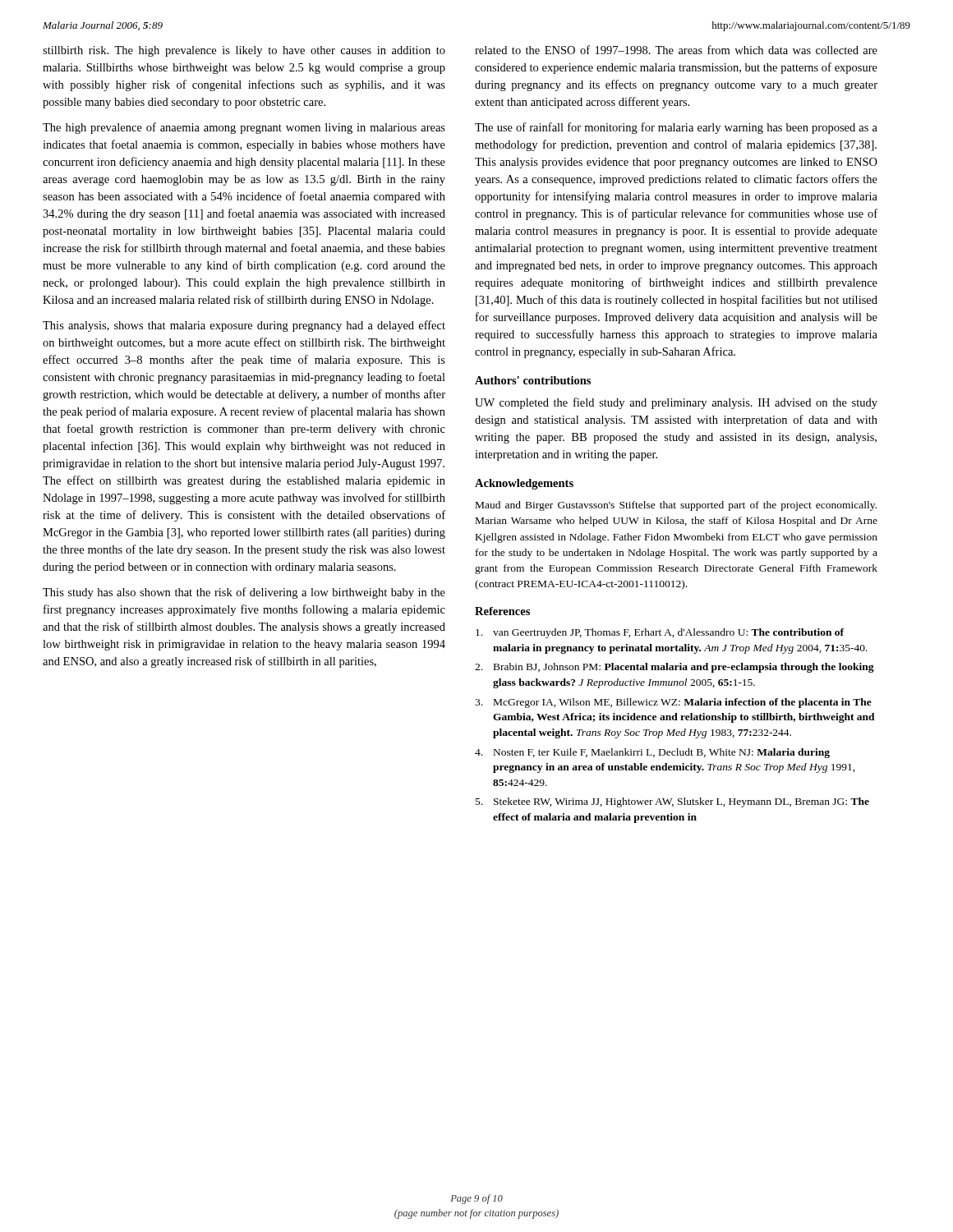Point to the block beginning "5. Steketee RW, Wirima"

click(x=676, y=810)
